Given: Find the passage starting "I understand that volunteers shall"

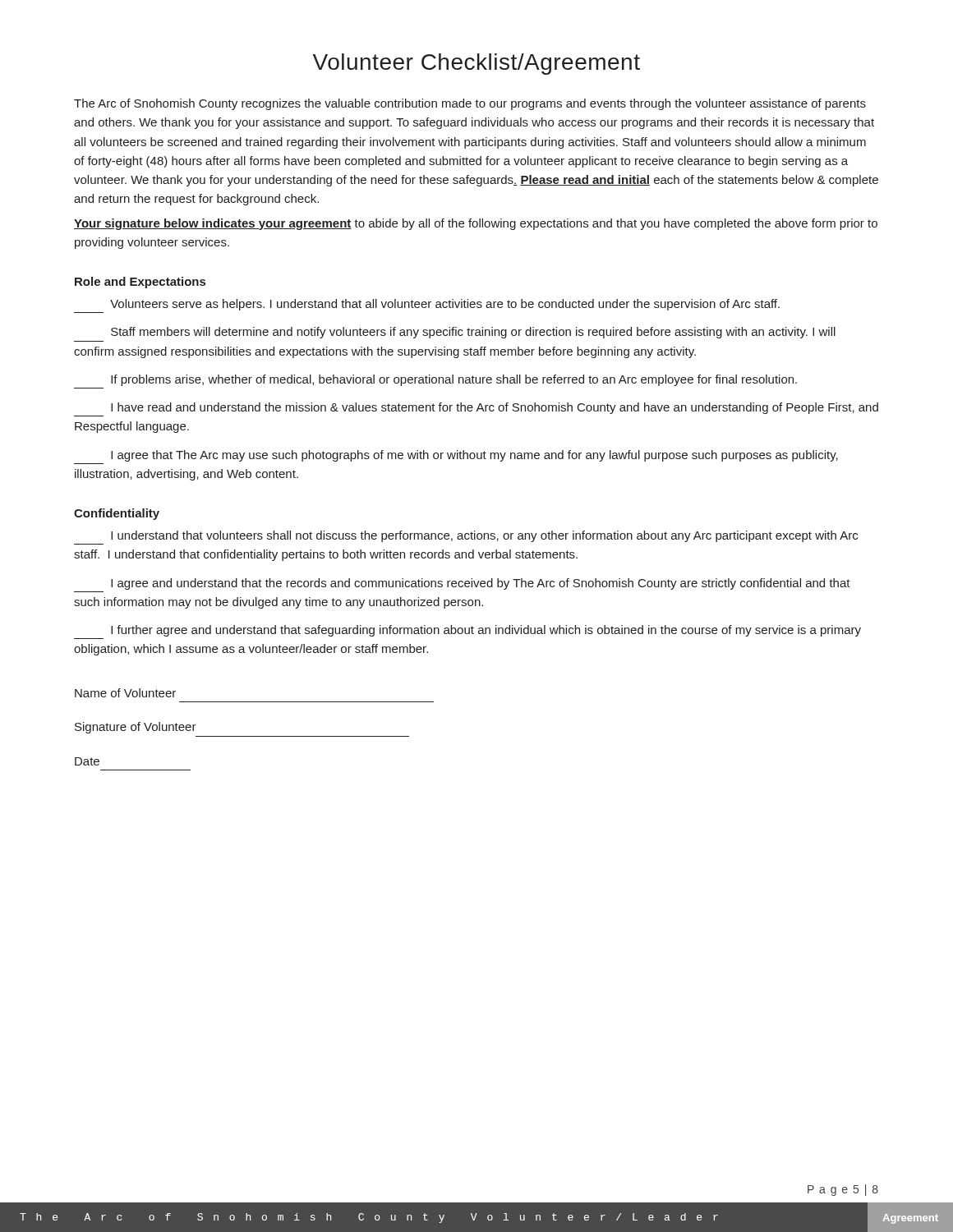Looking at the screenshot, I should [466, 543].
